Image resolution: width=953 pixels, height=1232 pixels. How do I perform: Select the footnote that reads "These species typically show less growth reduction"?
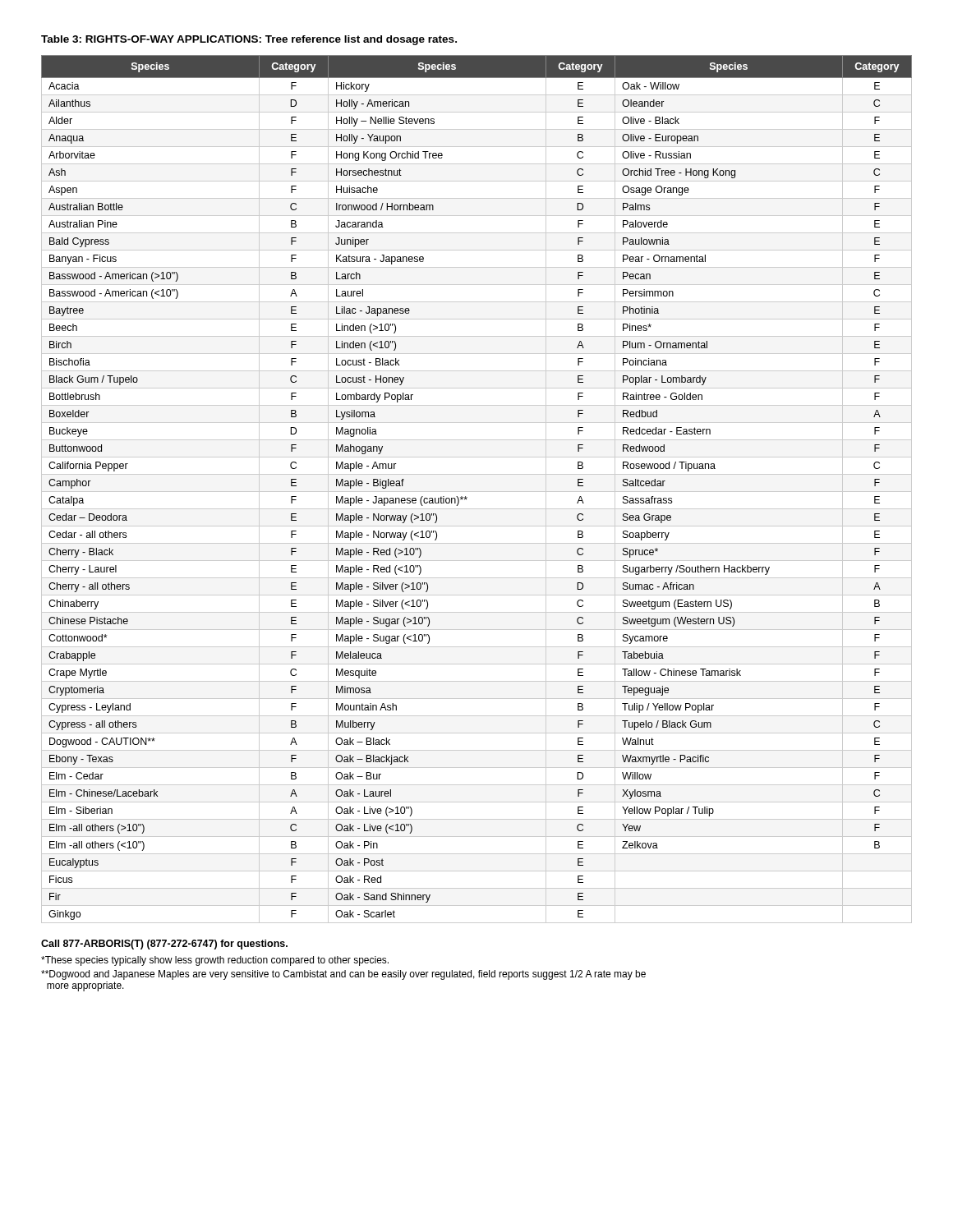(215, 960)
